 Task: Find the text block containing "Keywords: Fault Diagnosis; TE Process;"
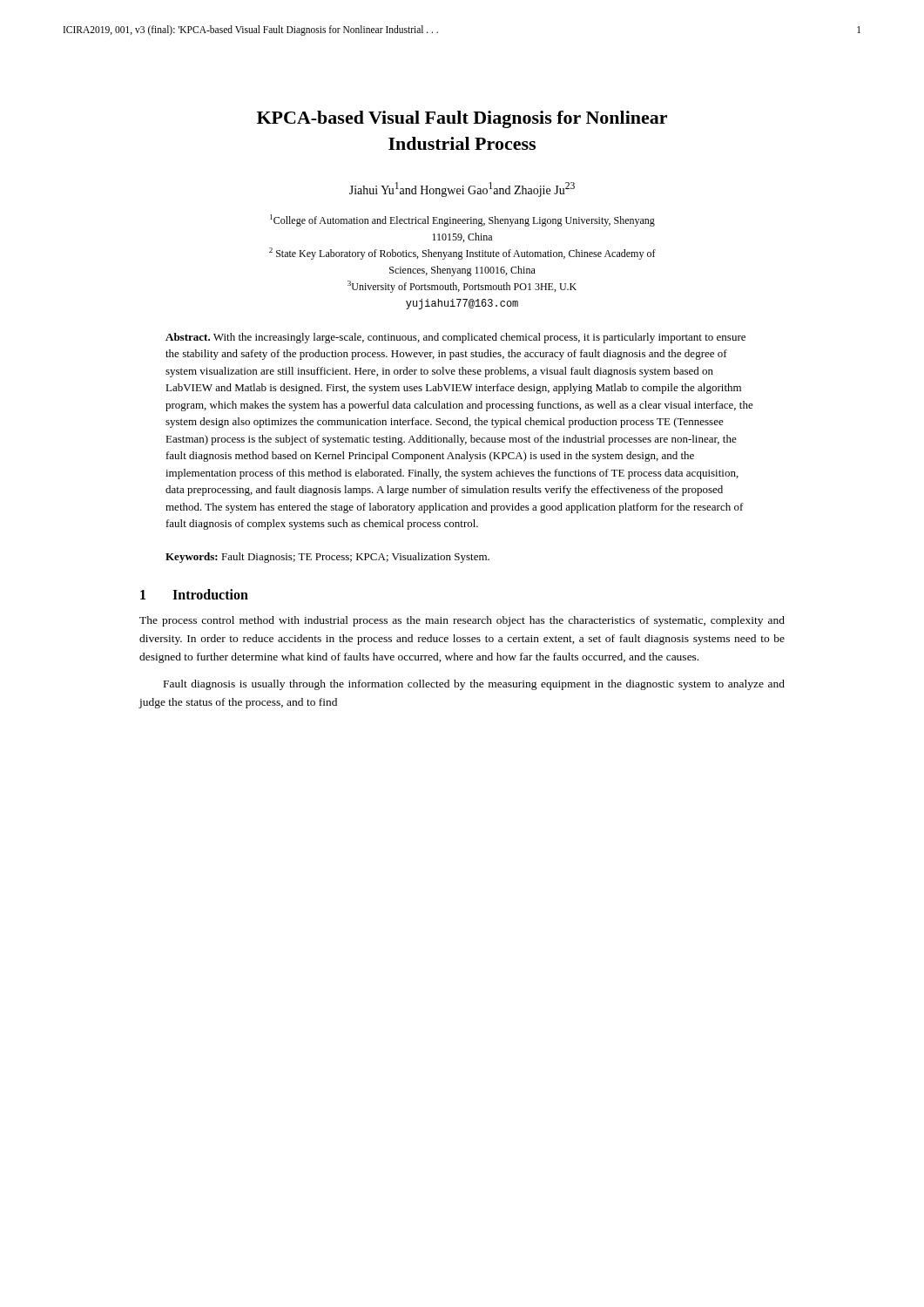328,556
